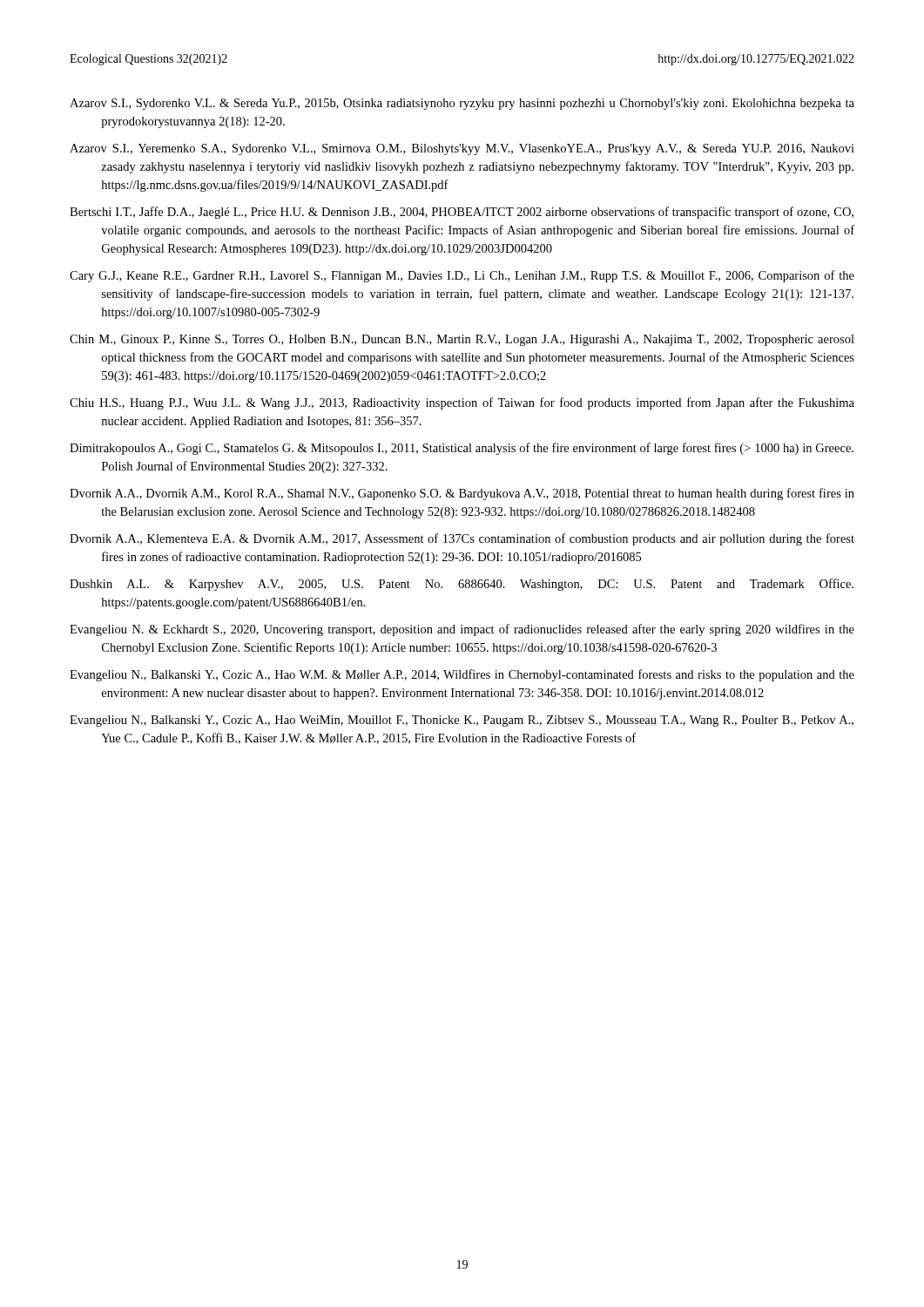The height and width of the screenshot is (1307, 924).
Task: Find the element starting "Dvornik A.A., Dvornik A.M.,"
Action: 462,503
